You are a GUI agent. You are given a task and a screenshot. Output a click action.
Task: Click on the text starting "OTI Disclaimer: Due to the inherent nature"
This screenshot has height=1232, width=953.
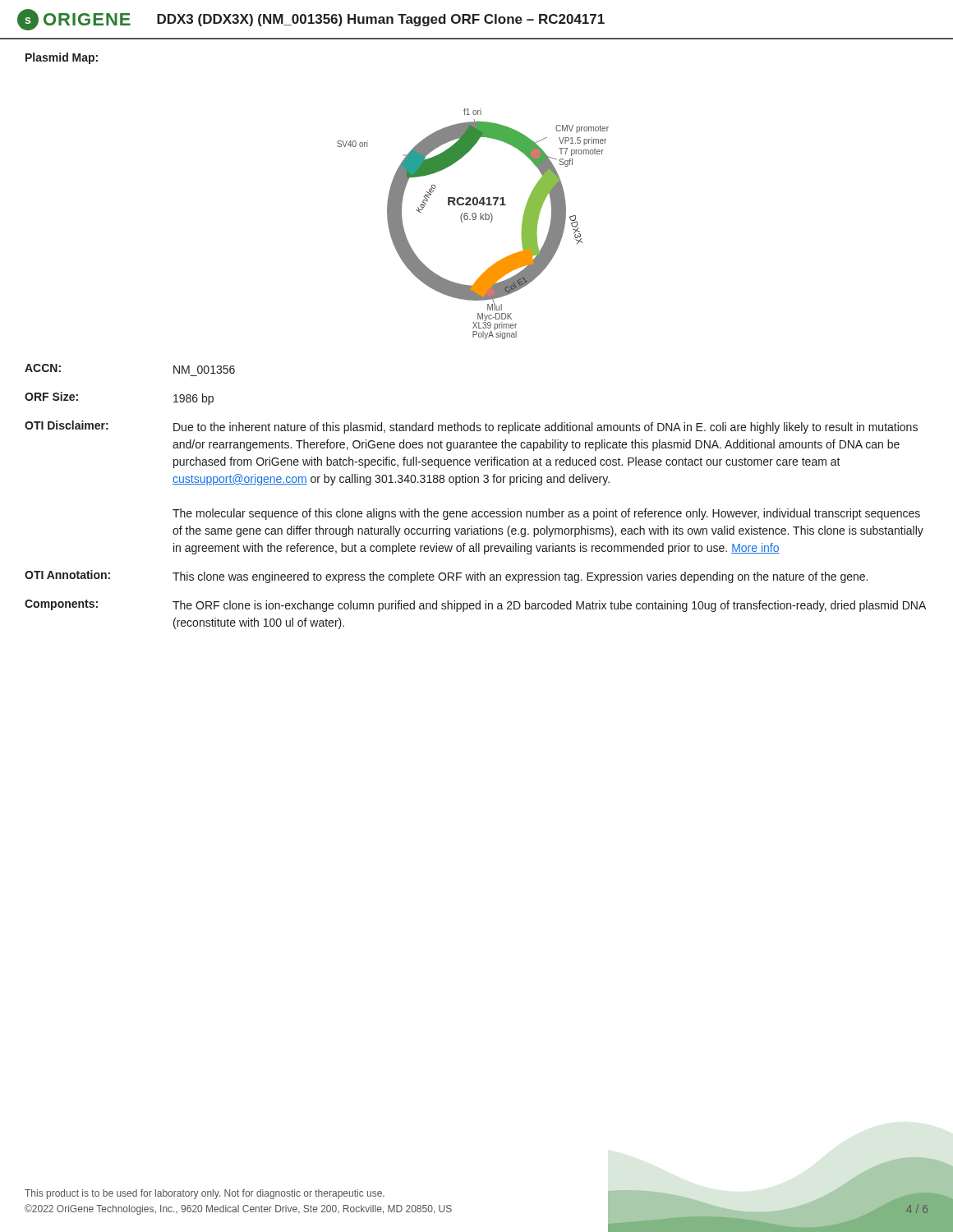(476, 488)
